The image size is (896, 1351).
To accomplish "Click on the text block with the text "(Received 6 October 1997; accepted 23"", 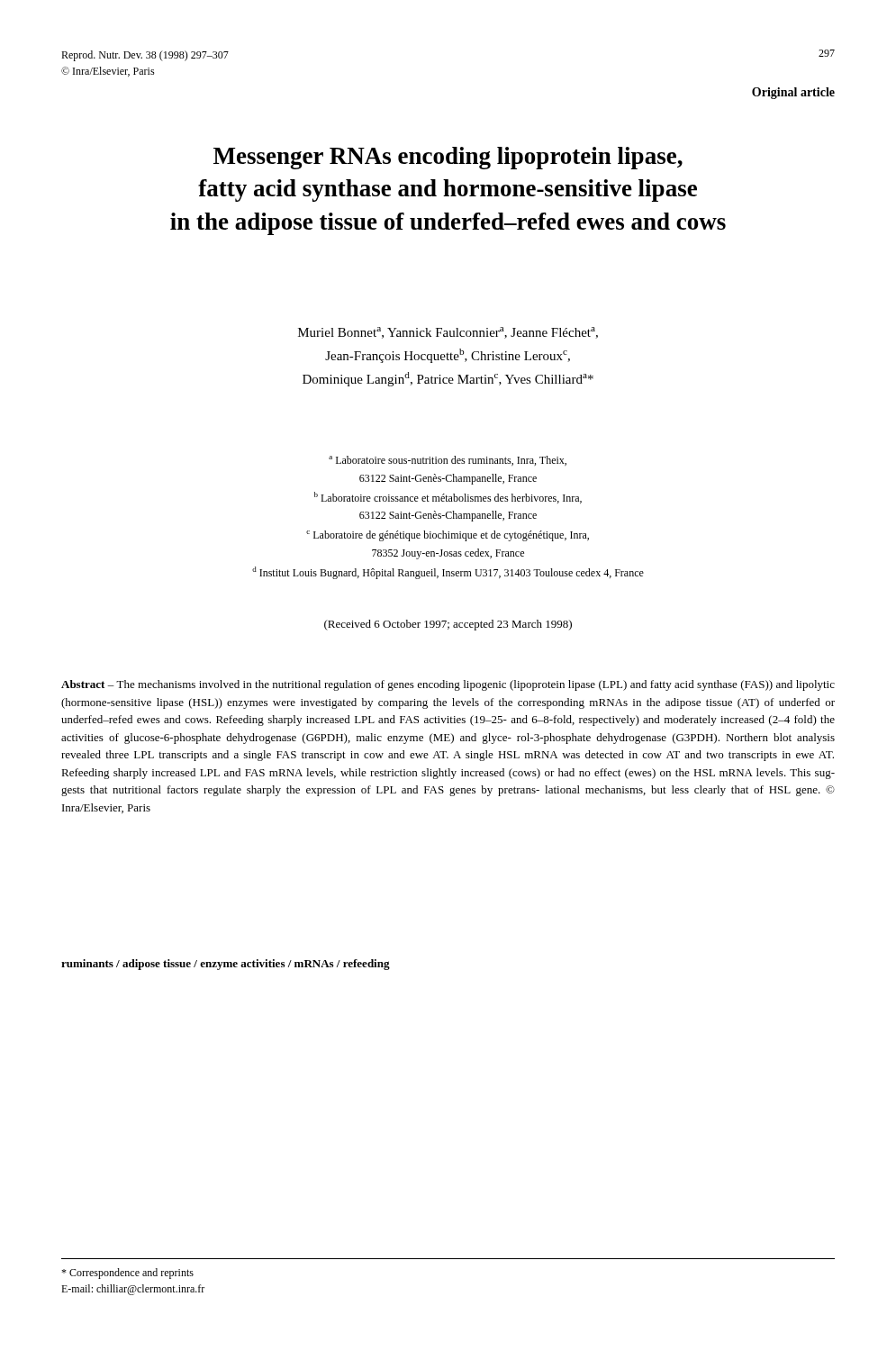I will coord(448,624).
